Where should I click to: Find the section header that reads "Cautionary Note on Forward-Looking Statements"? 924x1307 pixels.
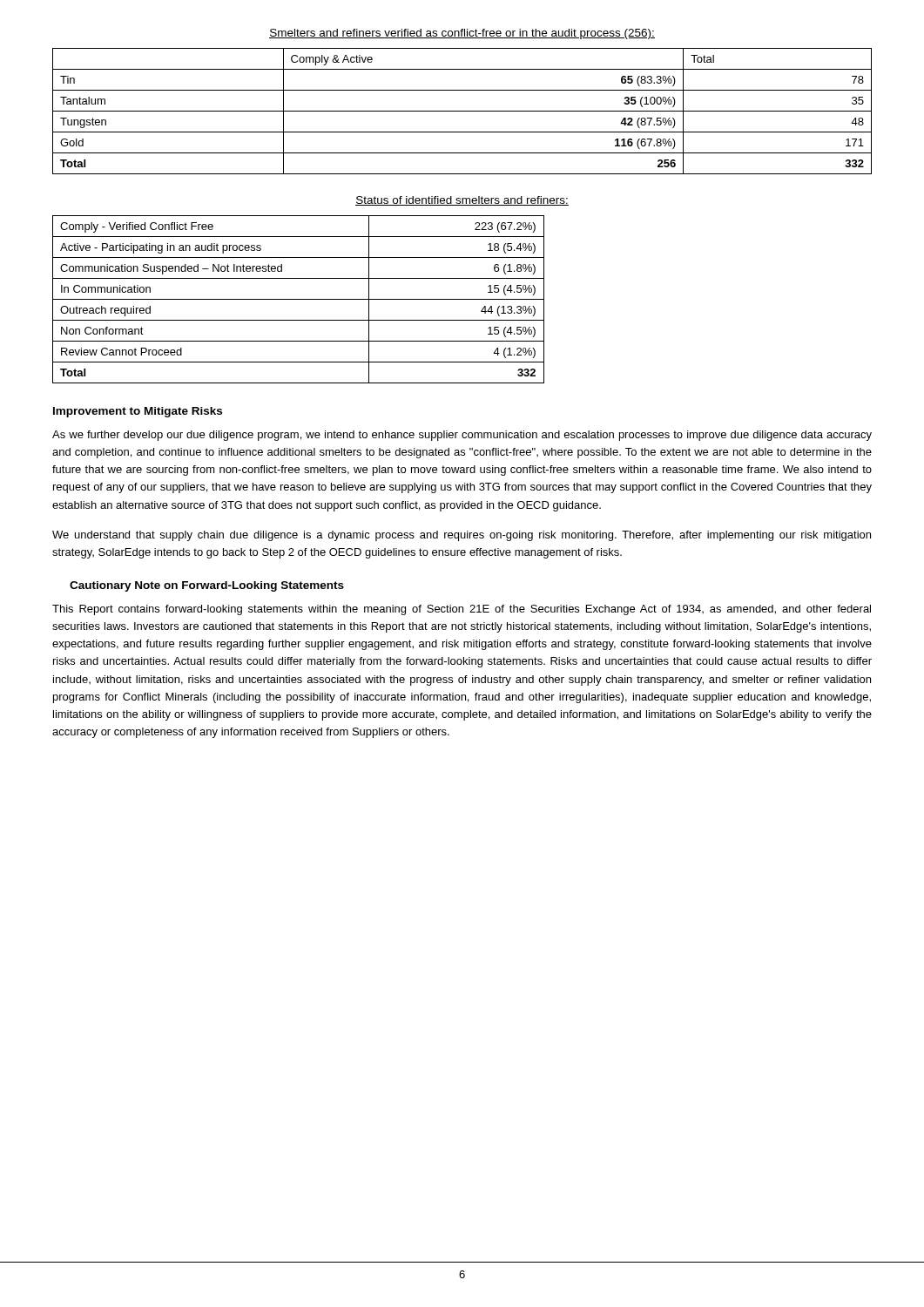coord(207,585)
